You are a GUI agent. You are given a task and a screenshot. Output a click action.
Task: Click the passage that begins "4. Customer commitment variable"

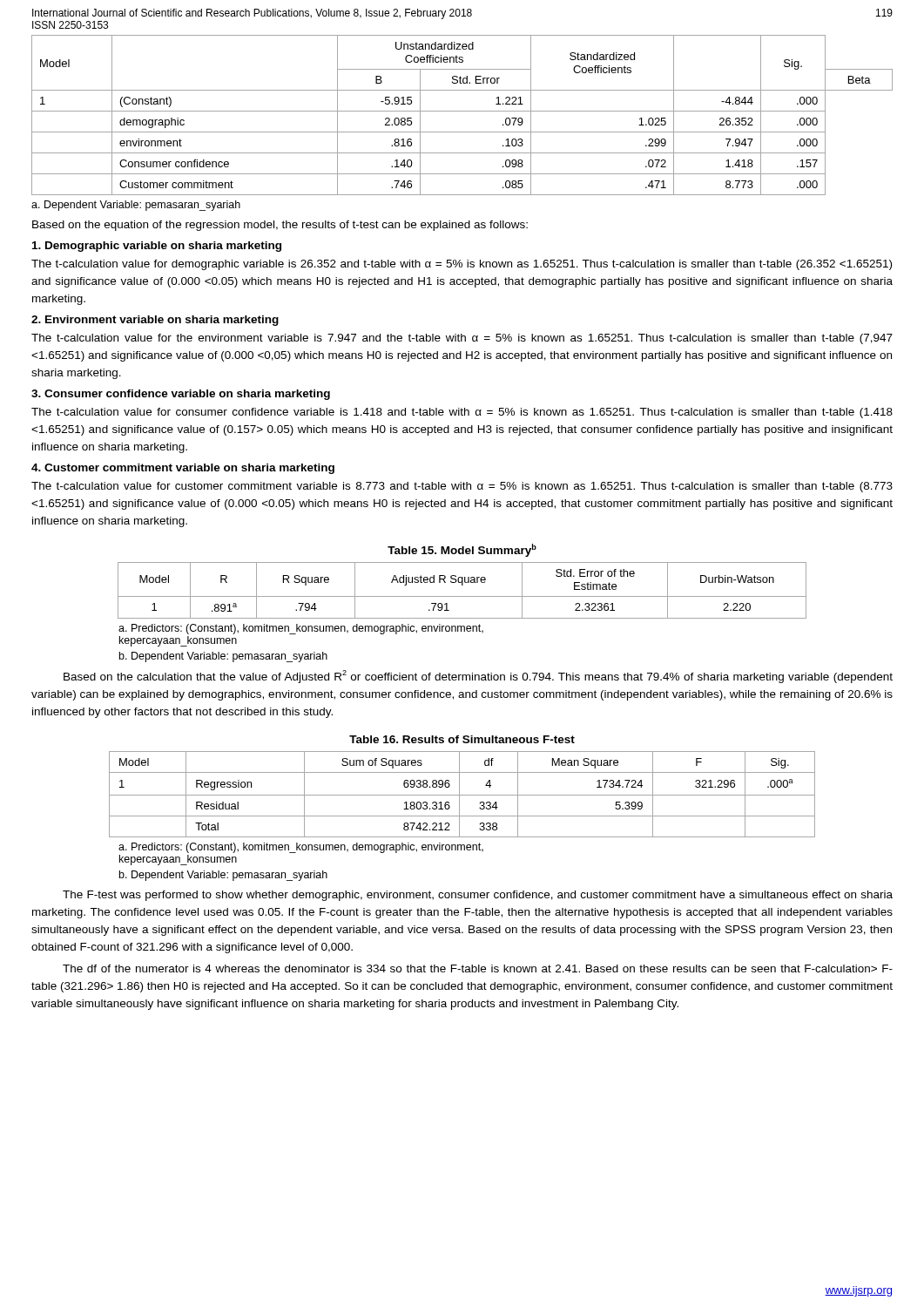pos(462,494)
